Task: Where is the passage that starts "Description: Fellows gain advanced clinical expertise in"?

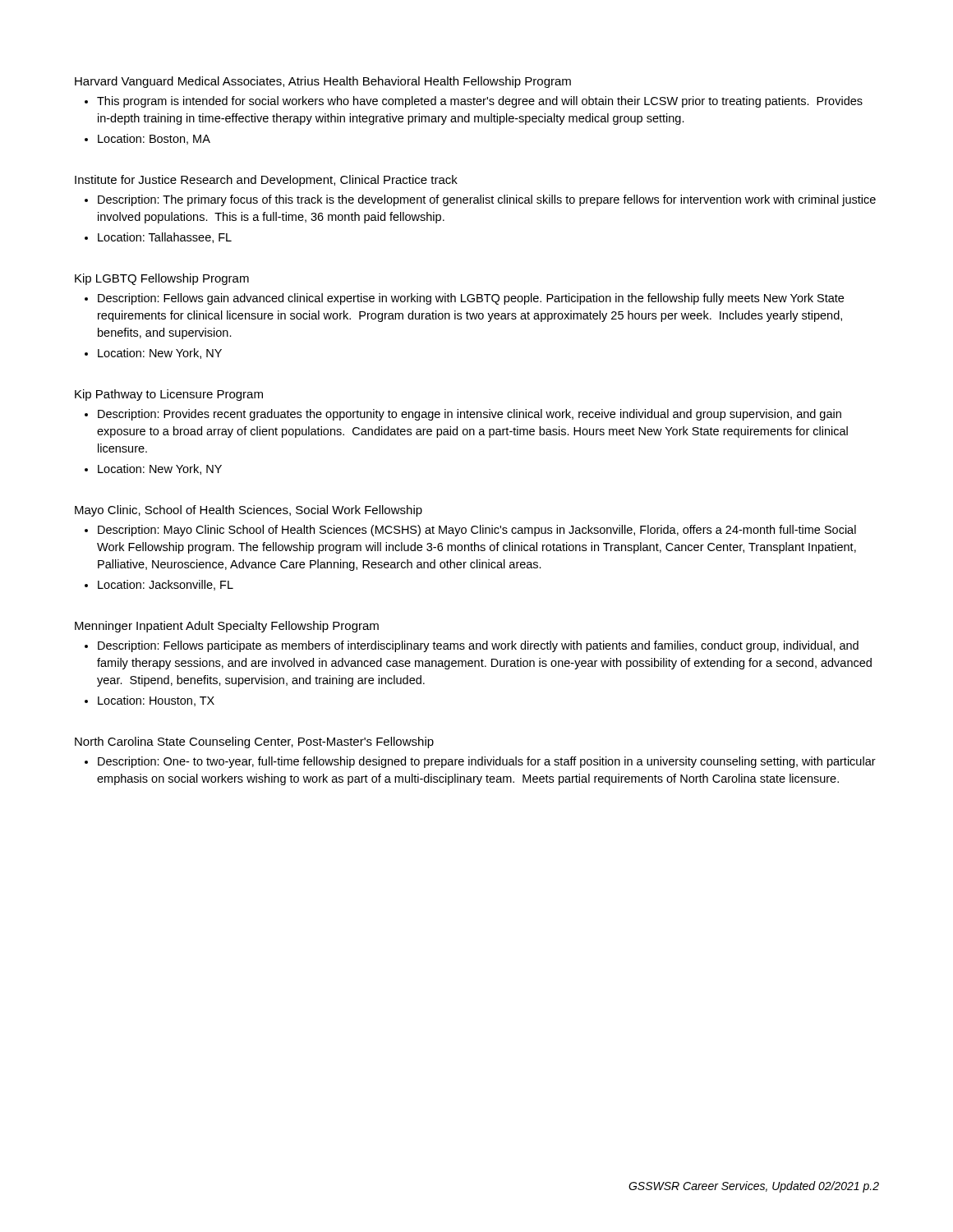Action: [x=471, y=315]
